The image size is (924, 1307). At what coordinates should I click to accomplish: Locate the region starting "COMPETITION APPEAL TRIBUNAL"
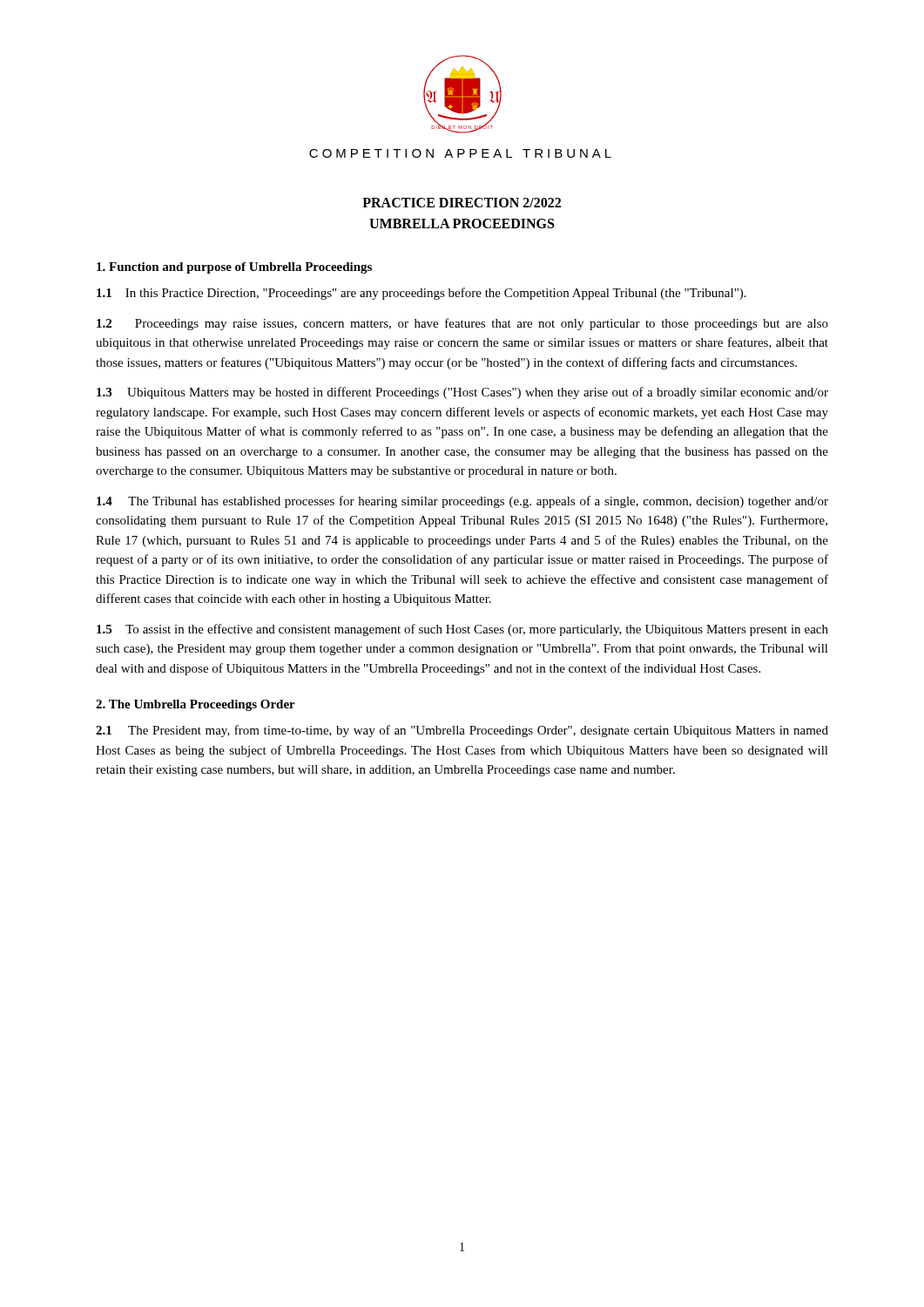point(462,153)
